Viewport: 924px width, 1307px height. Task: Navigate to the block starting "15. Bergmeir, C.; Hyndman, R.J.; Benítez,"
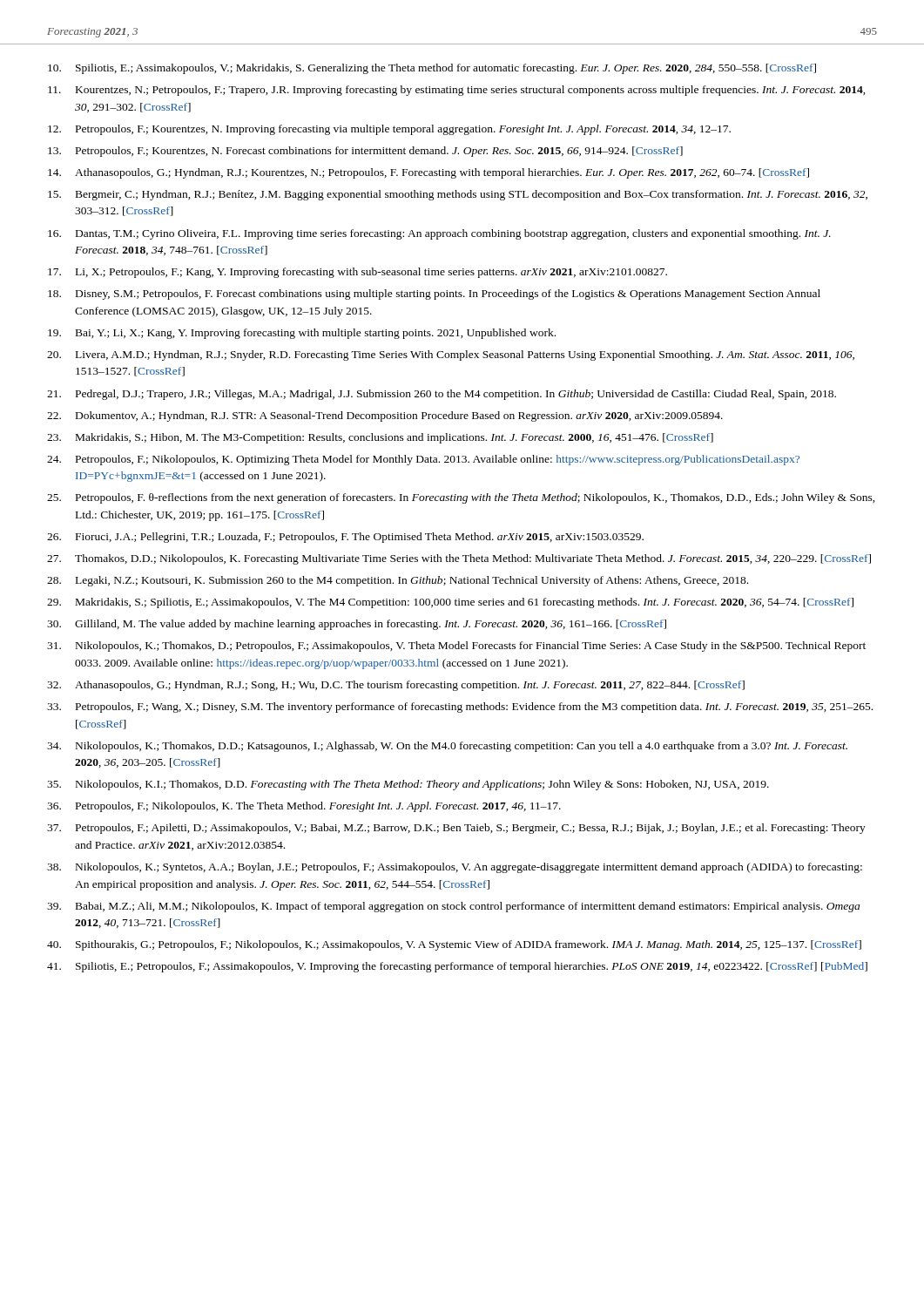coord(462,203)
